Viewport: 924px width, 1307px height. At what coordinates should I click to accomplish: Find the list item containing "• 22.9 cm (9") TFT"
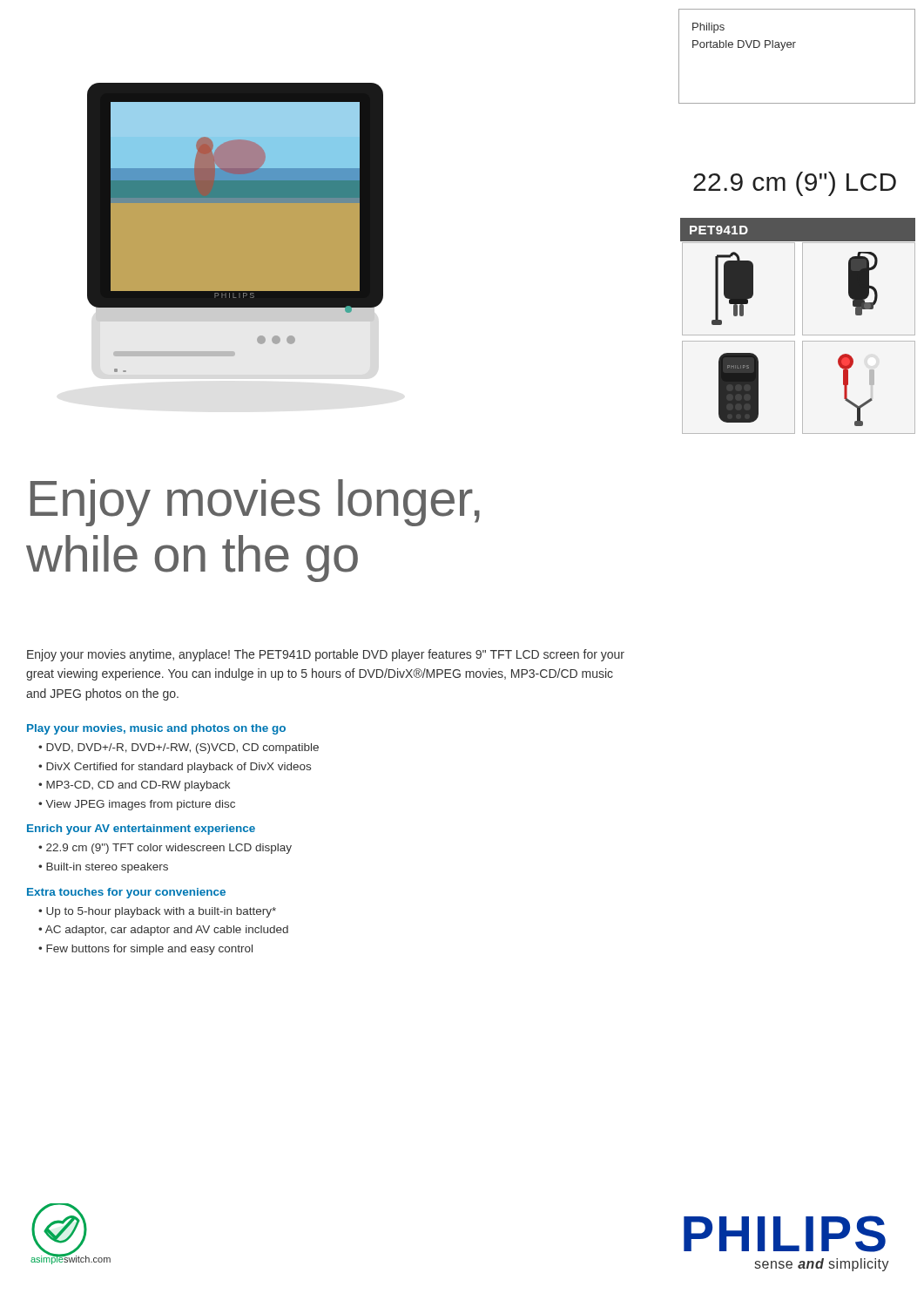point(165,848)
